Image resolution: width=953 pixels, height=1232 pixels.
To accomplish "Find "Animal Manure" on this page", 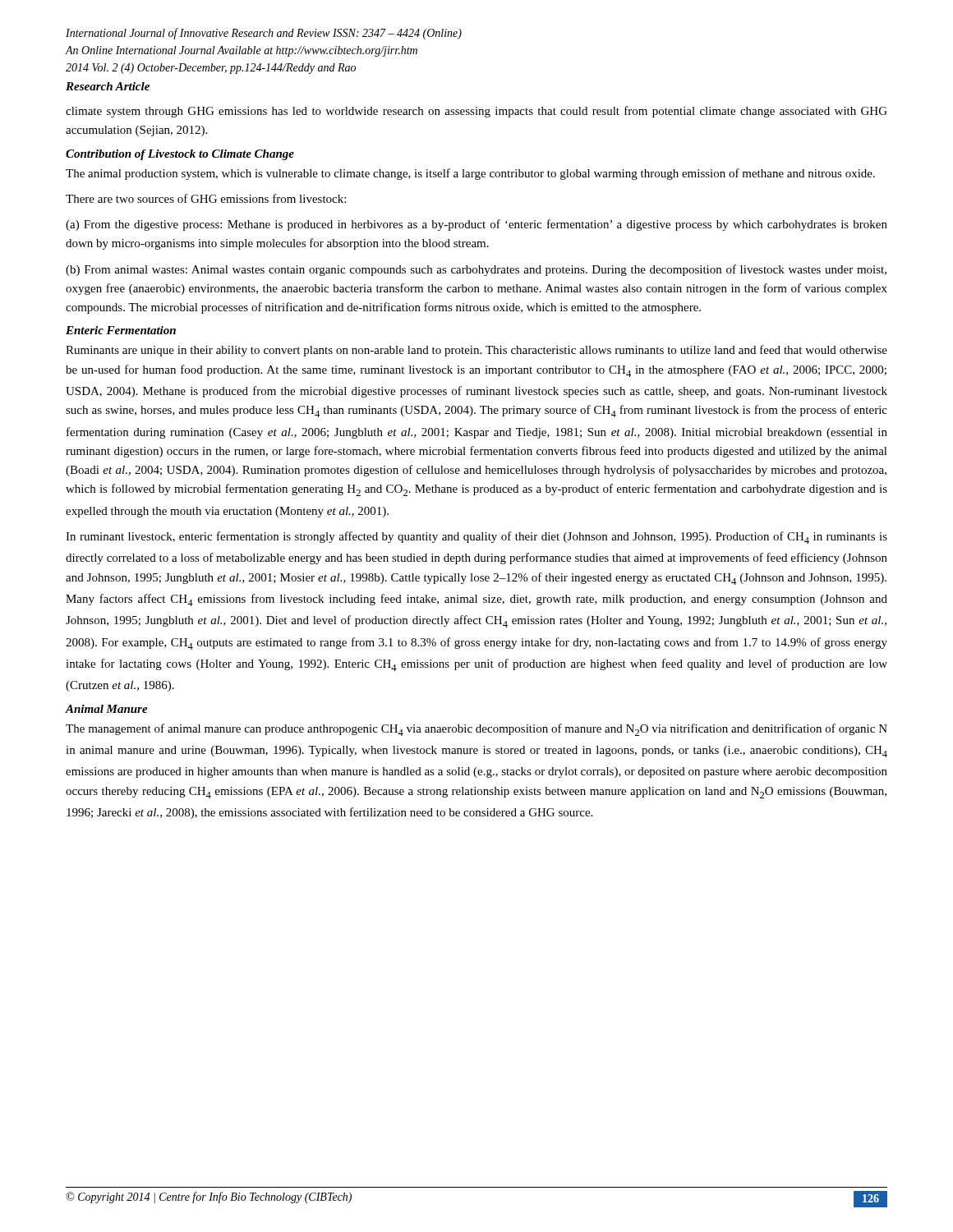I will click(x=107, y=709).
